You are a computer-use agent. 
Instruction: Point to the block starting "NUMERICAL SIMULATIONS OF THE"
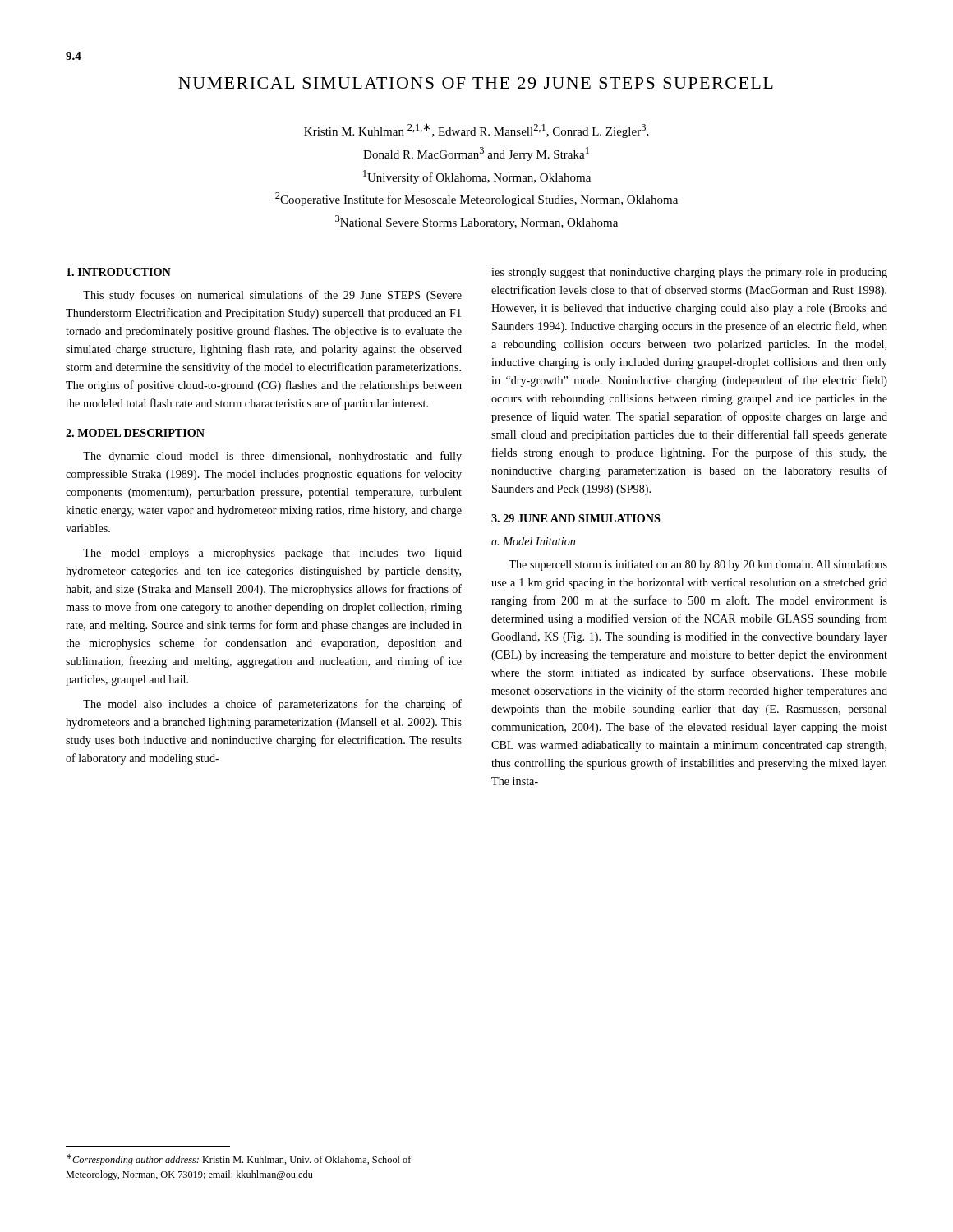(476, 83)
